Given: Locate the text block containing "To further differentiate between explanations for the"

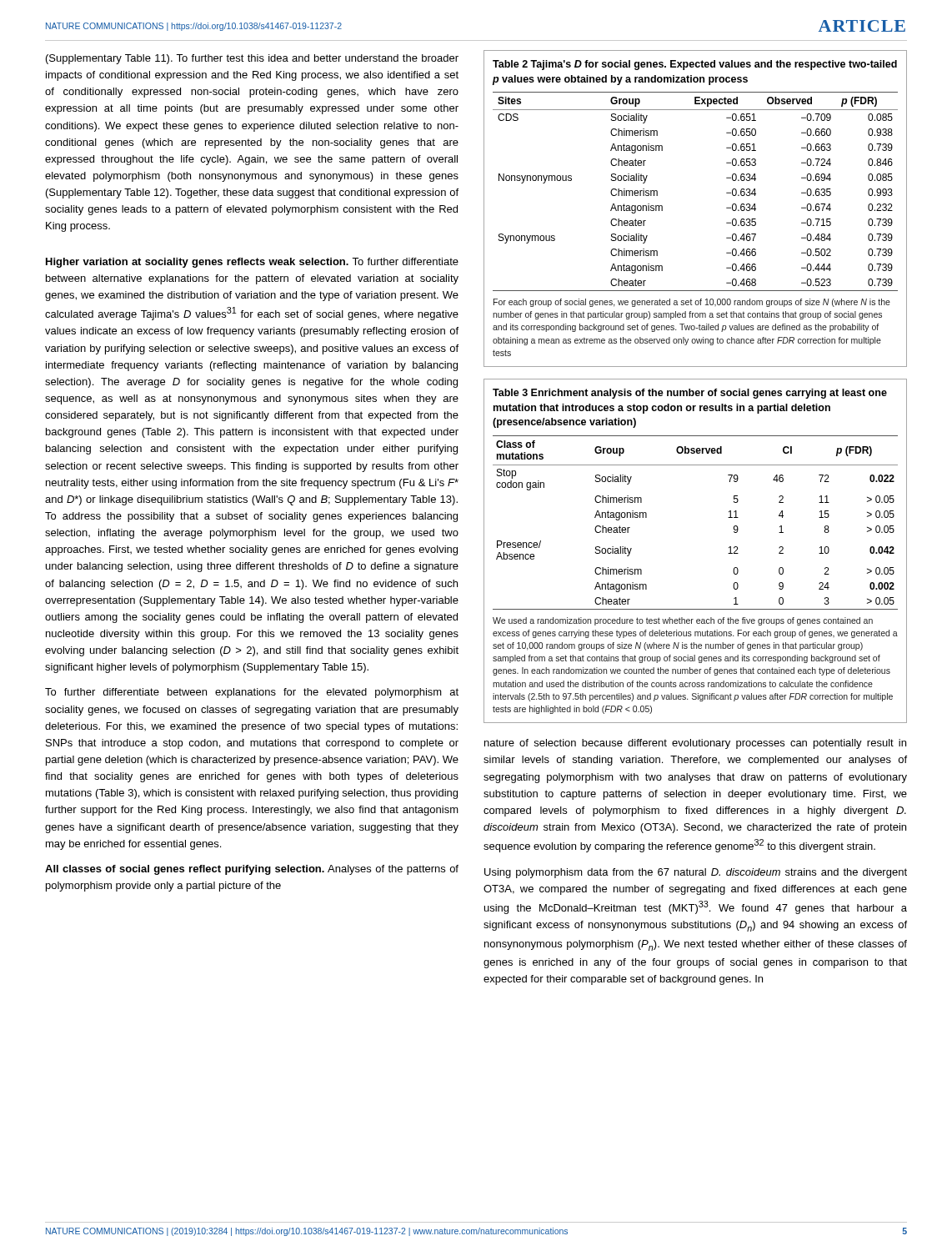Looking at the screenshot, I should 252,768.
